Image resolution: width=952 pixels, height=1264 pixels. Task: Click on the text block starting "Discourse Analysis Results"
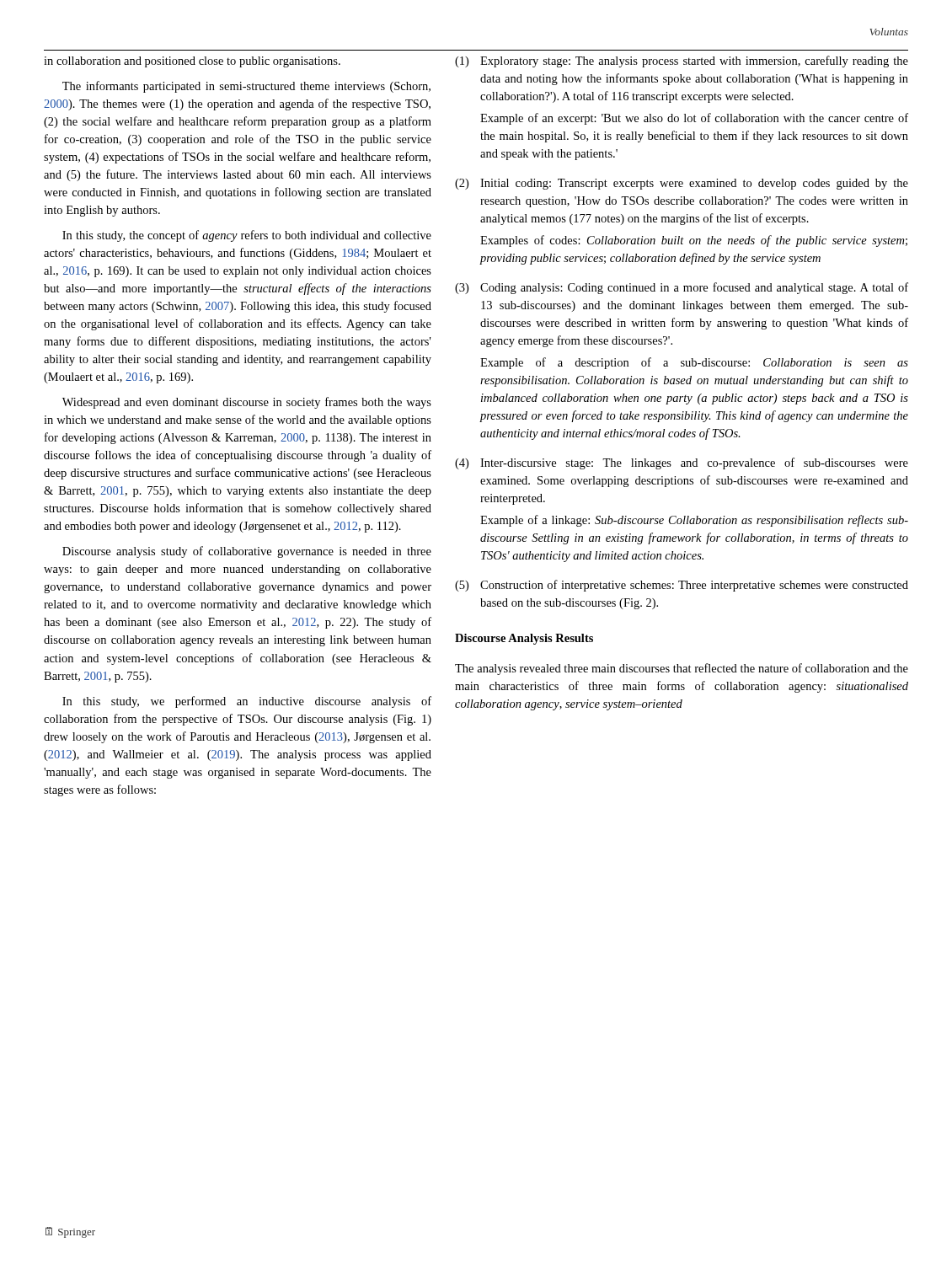(x=524, y=639)
